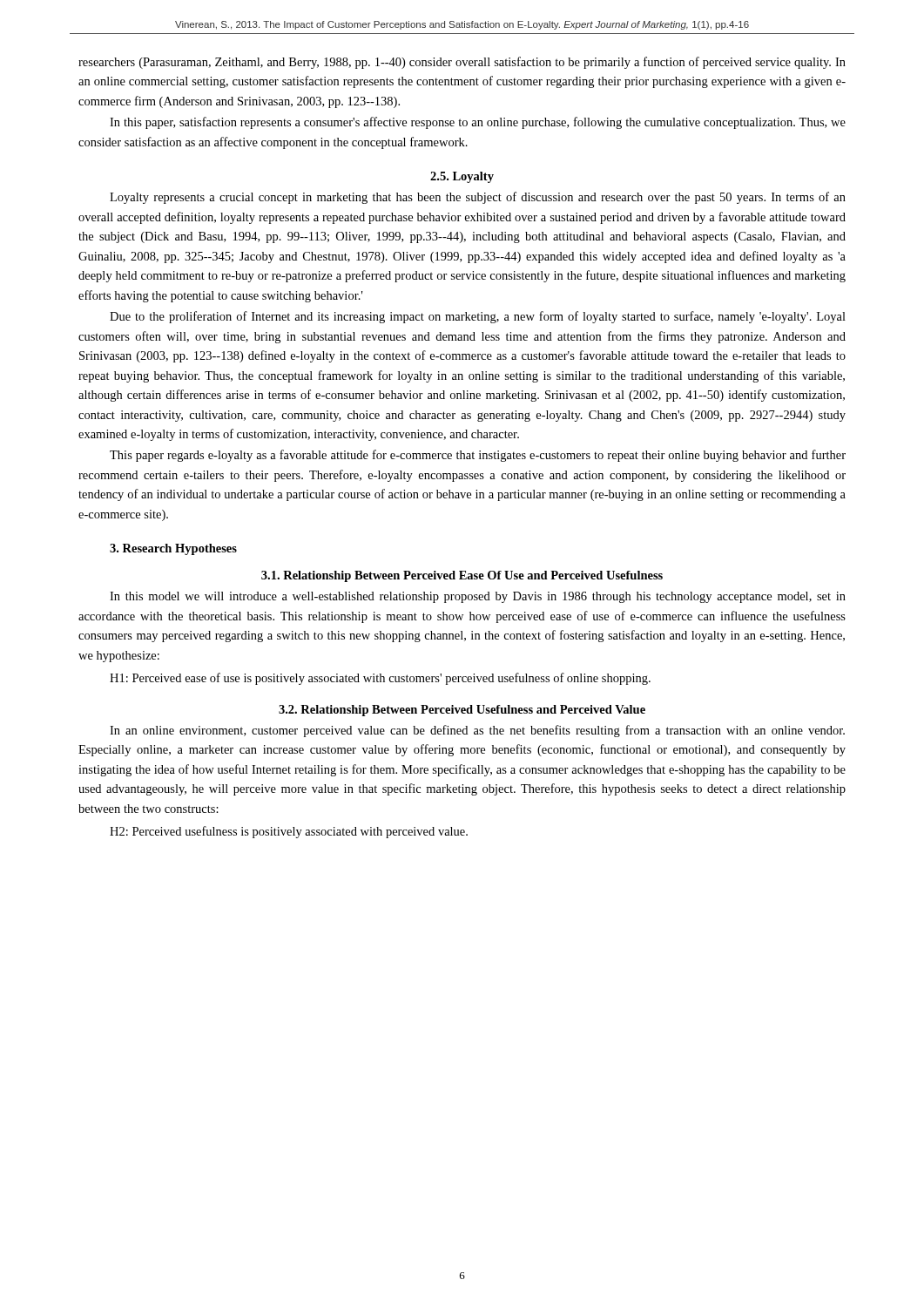This screenshot has width=924, height=1307.
Task: Click the passage that begins "researchers (Parasuraman, Zeithaml, and"
Action: click(x=462, y=63)
